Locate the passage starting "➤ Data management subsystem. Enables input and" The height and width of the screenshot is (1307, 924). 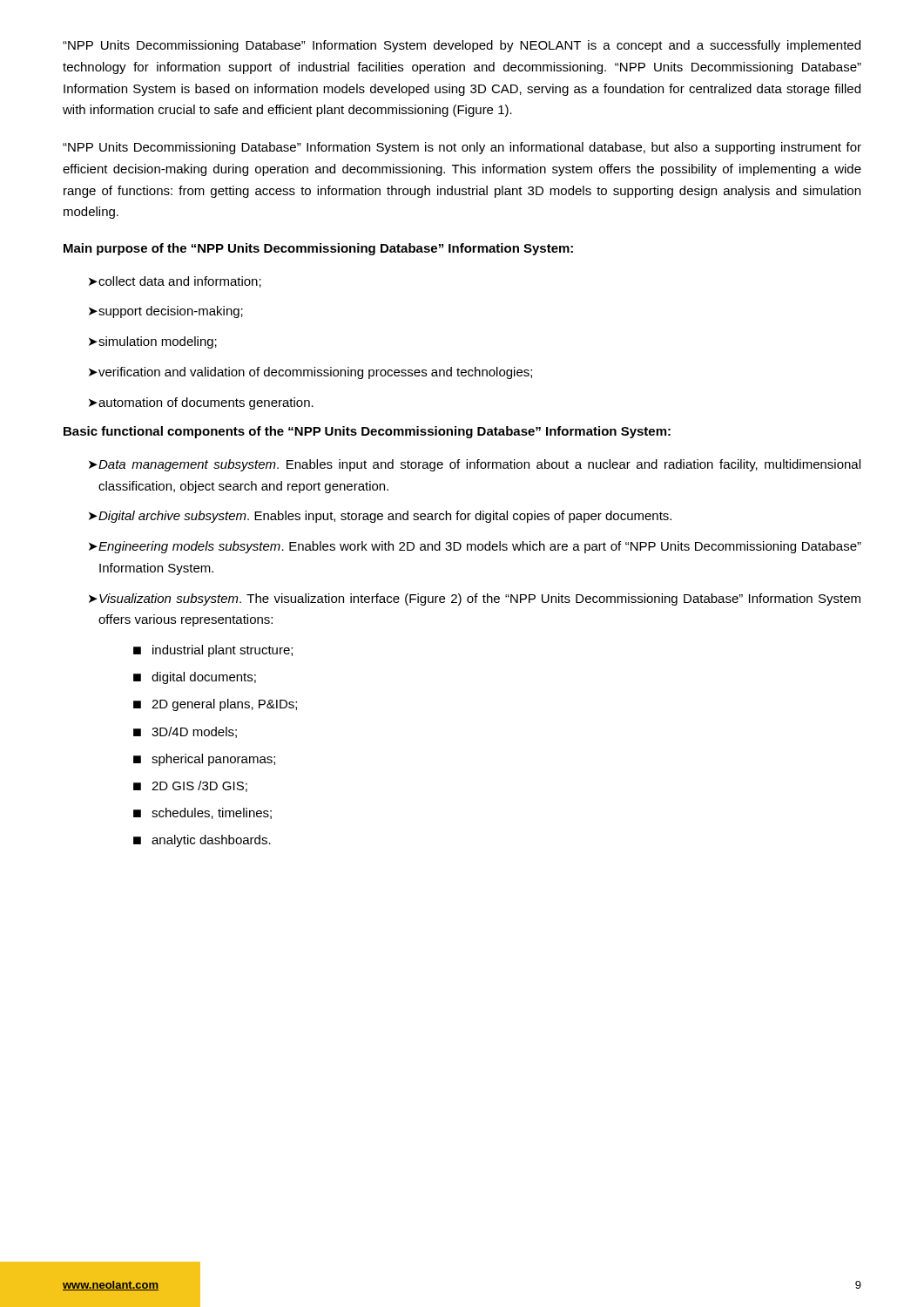462,475
